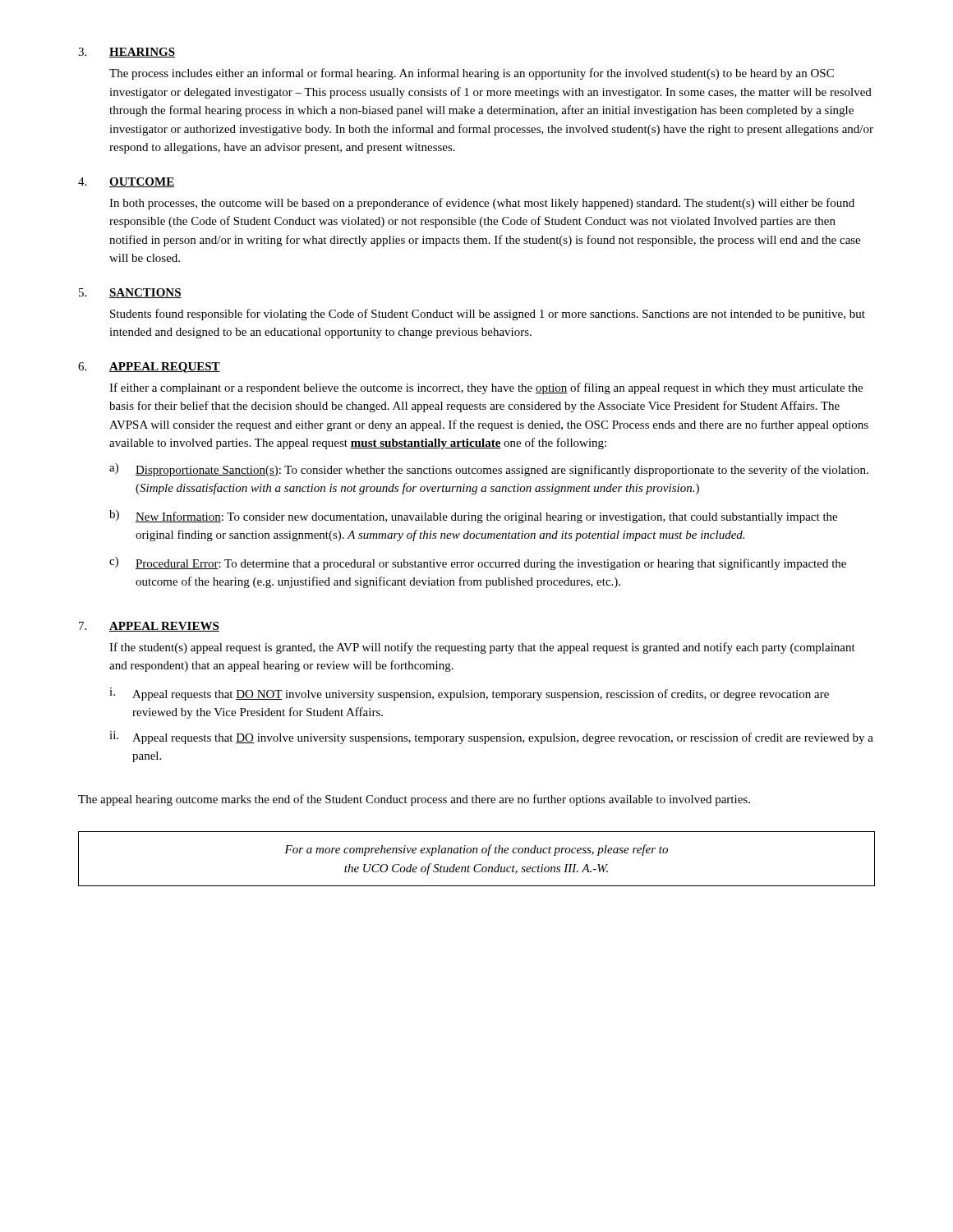Screen dimensions: 1232x953
Task: Point to the passage starting "In both processes, the outcome"
Action: (485, 230)
